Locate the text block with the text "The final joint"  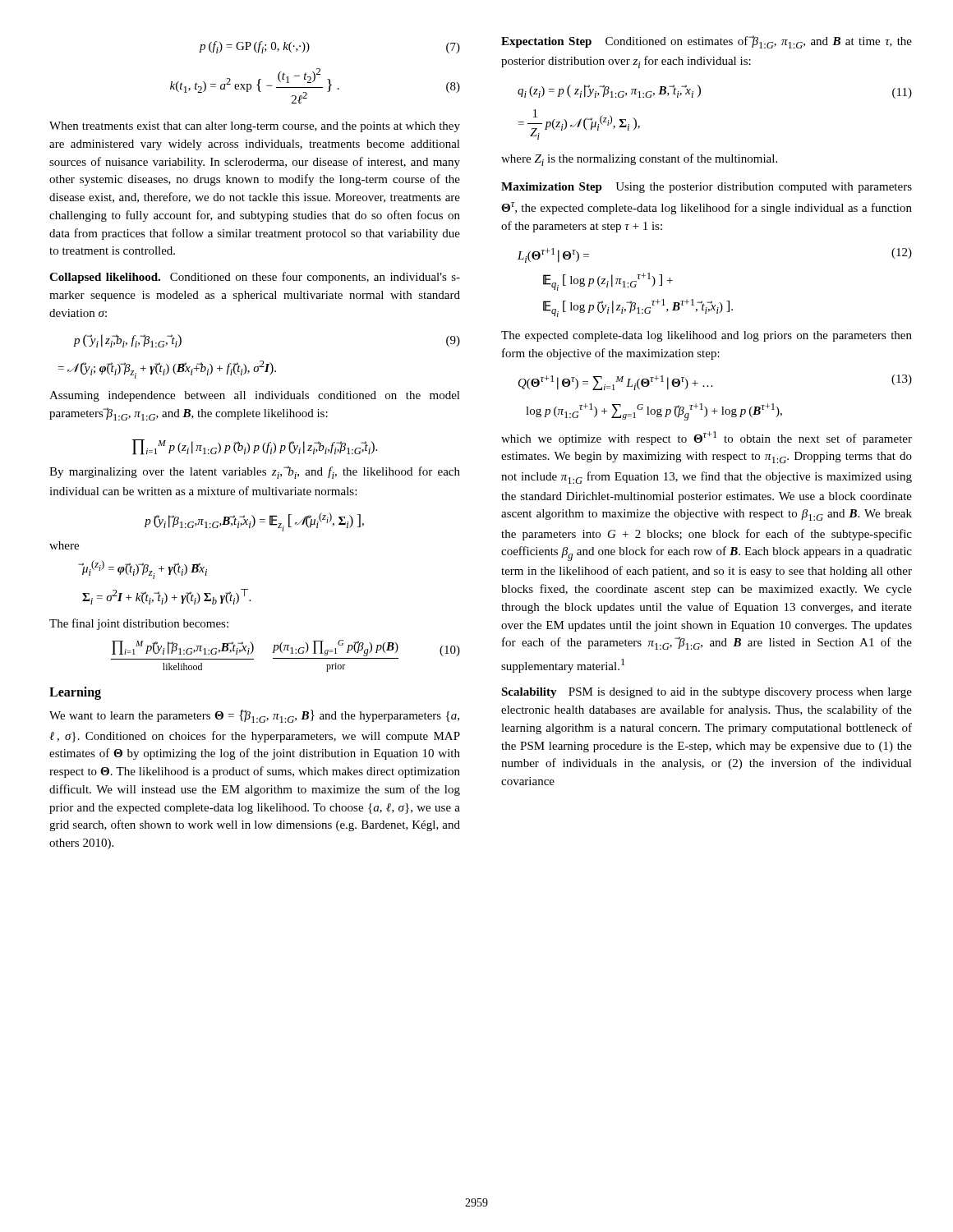click(139, 623)
